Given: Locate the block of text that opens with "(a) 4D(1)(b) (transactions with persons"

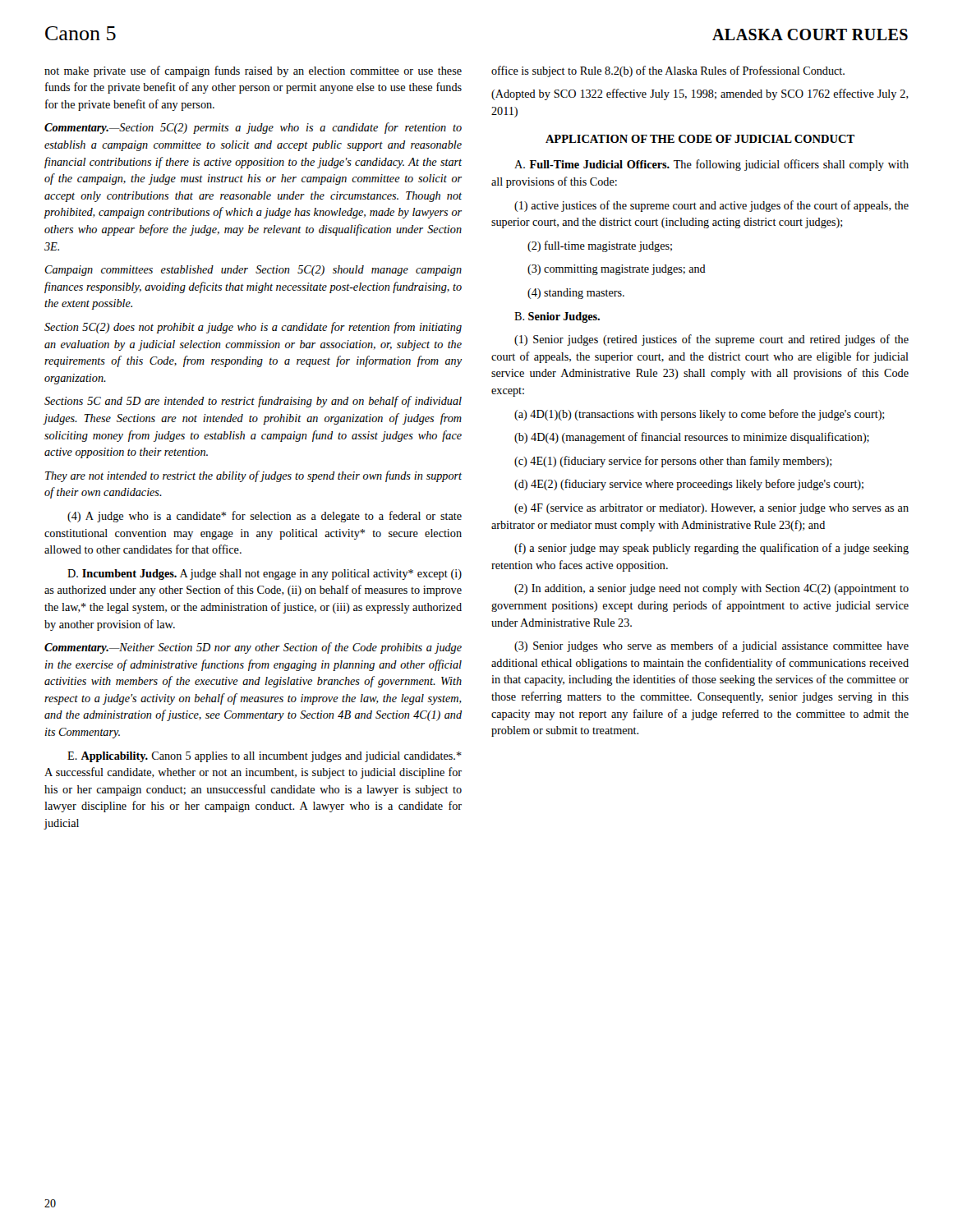Looking at the screenshot, I should click(x=700, y=414).
